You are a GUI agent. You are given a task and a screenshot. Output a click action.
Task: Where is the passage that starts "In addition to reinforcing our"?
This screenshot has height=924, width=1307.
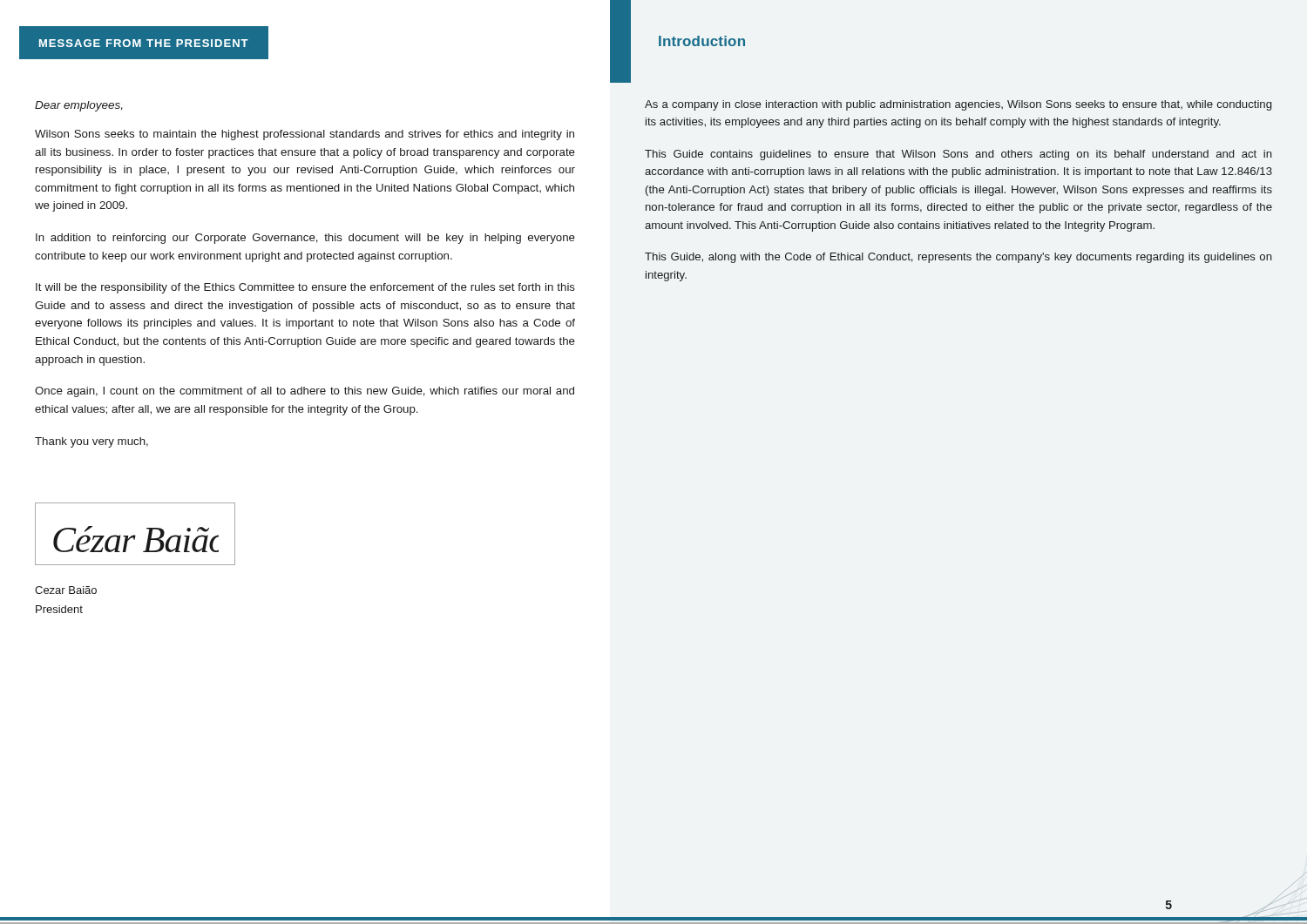click(305, 247)
